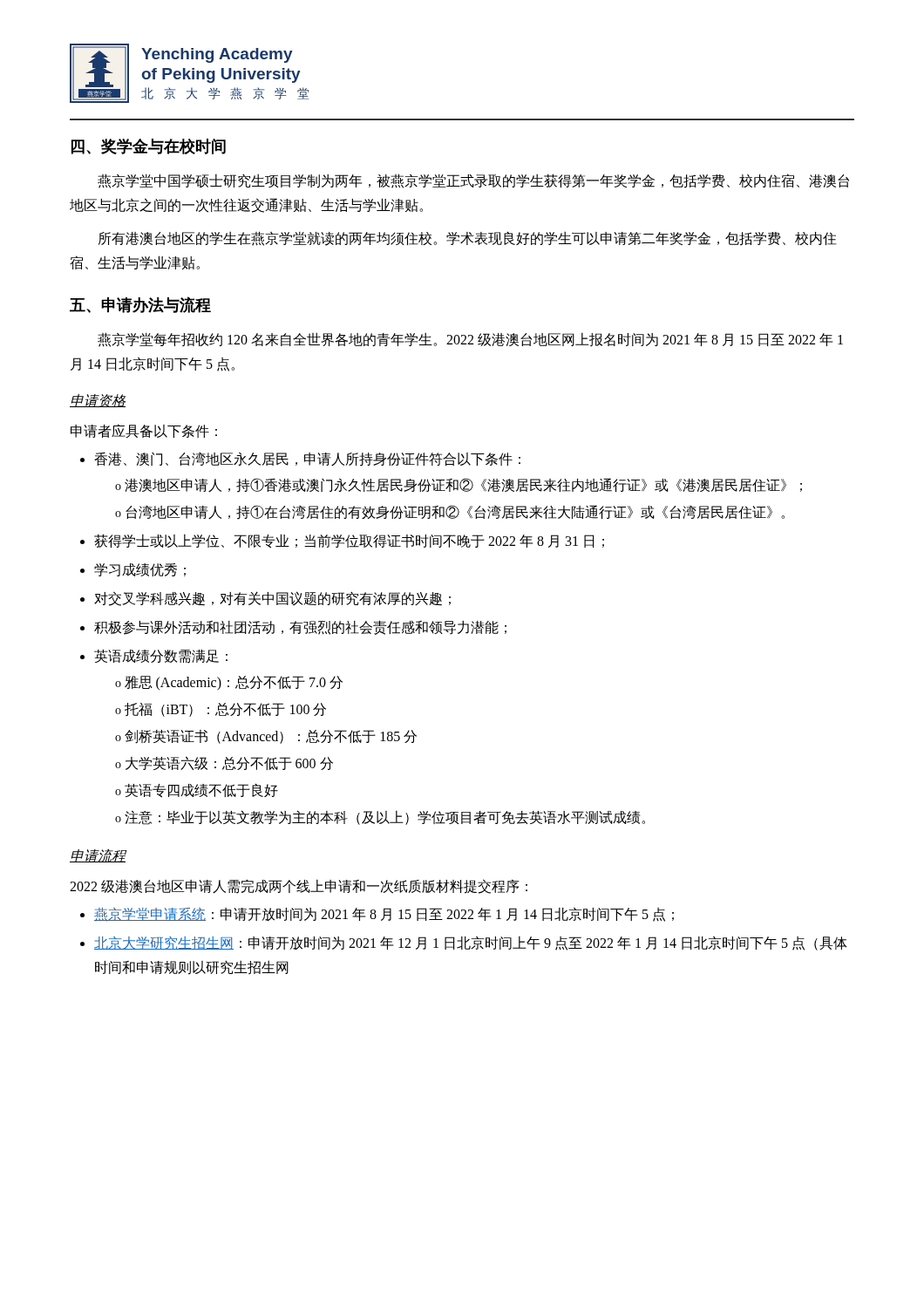Screen dimensions: 1308x924
Task: Find the list item that says "燕京学堂申请系统：申请开放时间为 2021 年 8"
Action: point(387,914)
